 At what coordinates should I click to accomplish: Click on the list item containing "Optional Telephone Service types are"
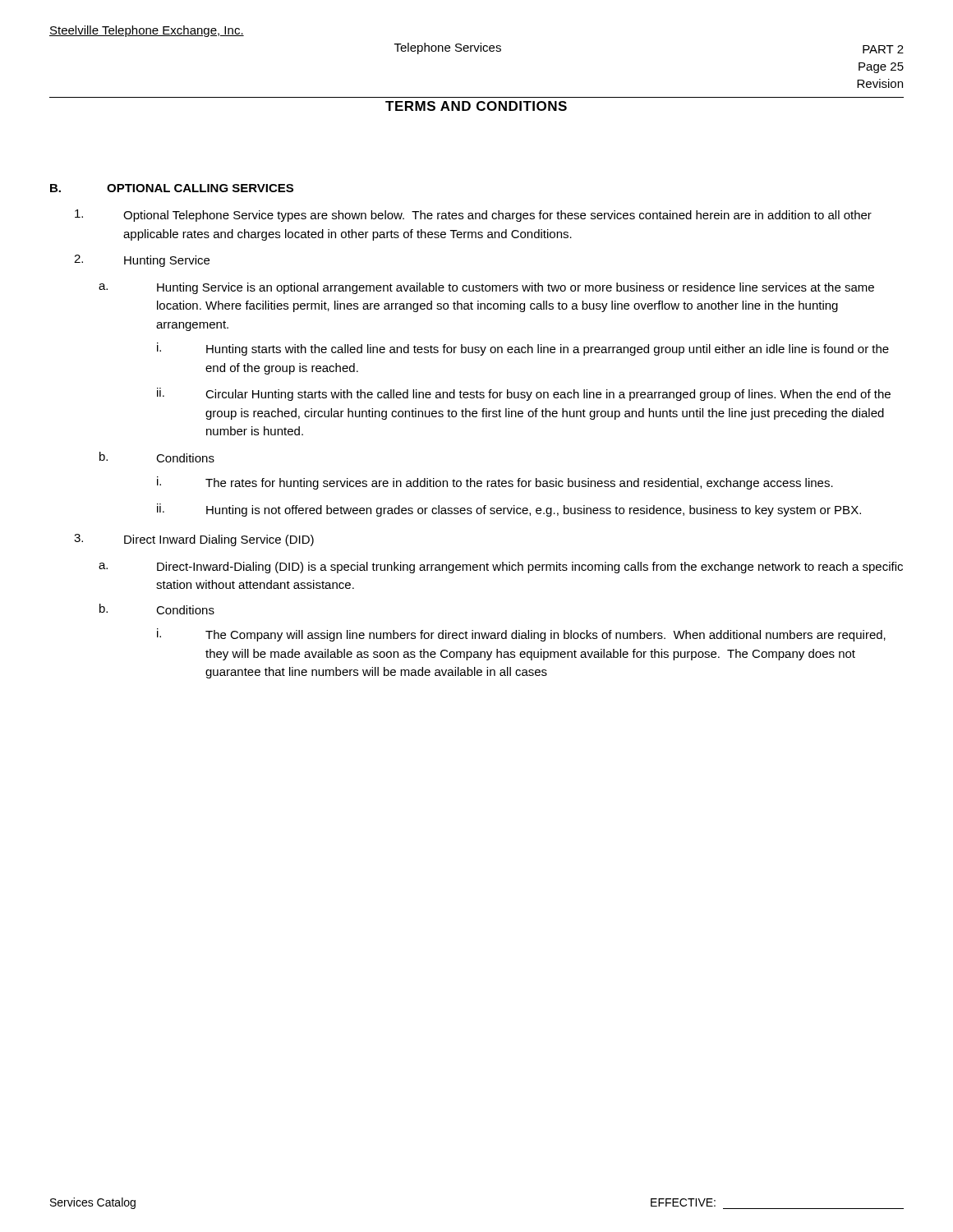[489, 225]
